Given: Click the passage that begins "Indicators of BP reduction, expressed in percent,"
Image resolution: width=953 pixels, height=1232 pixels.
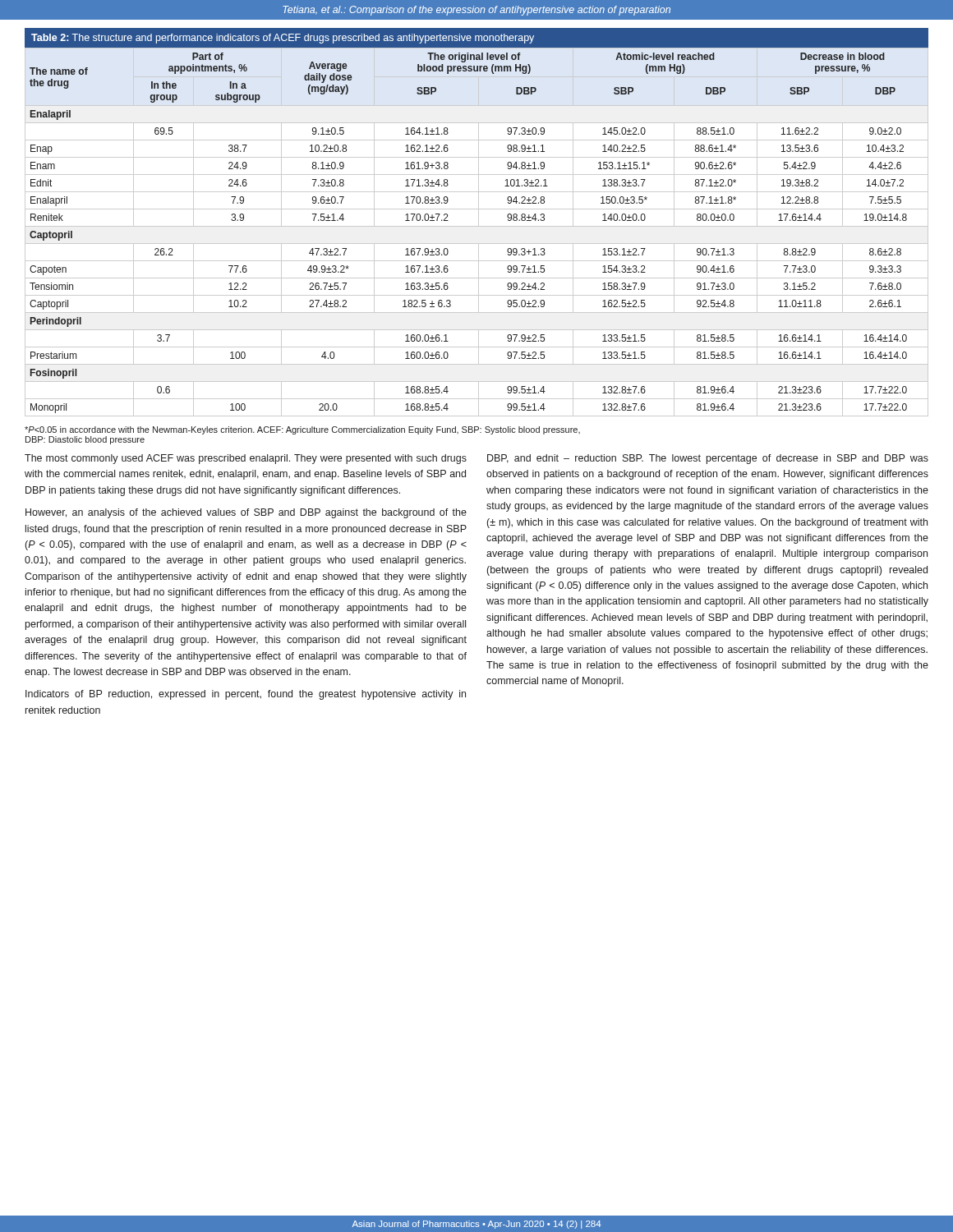Looking at the screenshot, I should click(246, 702).
